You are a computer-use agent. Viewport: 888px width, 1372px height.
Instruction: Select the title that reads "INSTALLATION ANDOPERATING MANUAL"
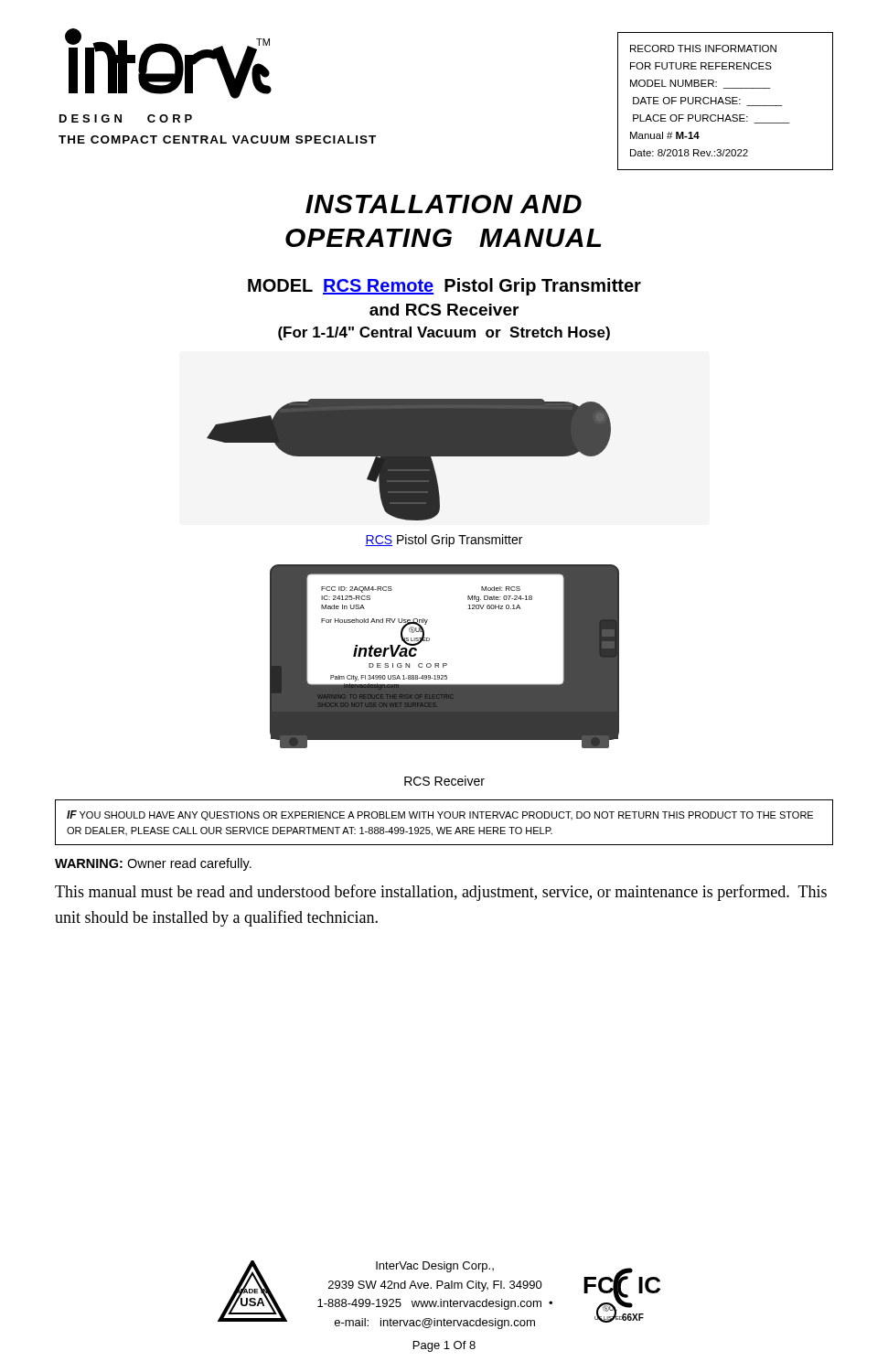pyautogui.click(x=444, y=220)
